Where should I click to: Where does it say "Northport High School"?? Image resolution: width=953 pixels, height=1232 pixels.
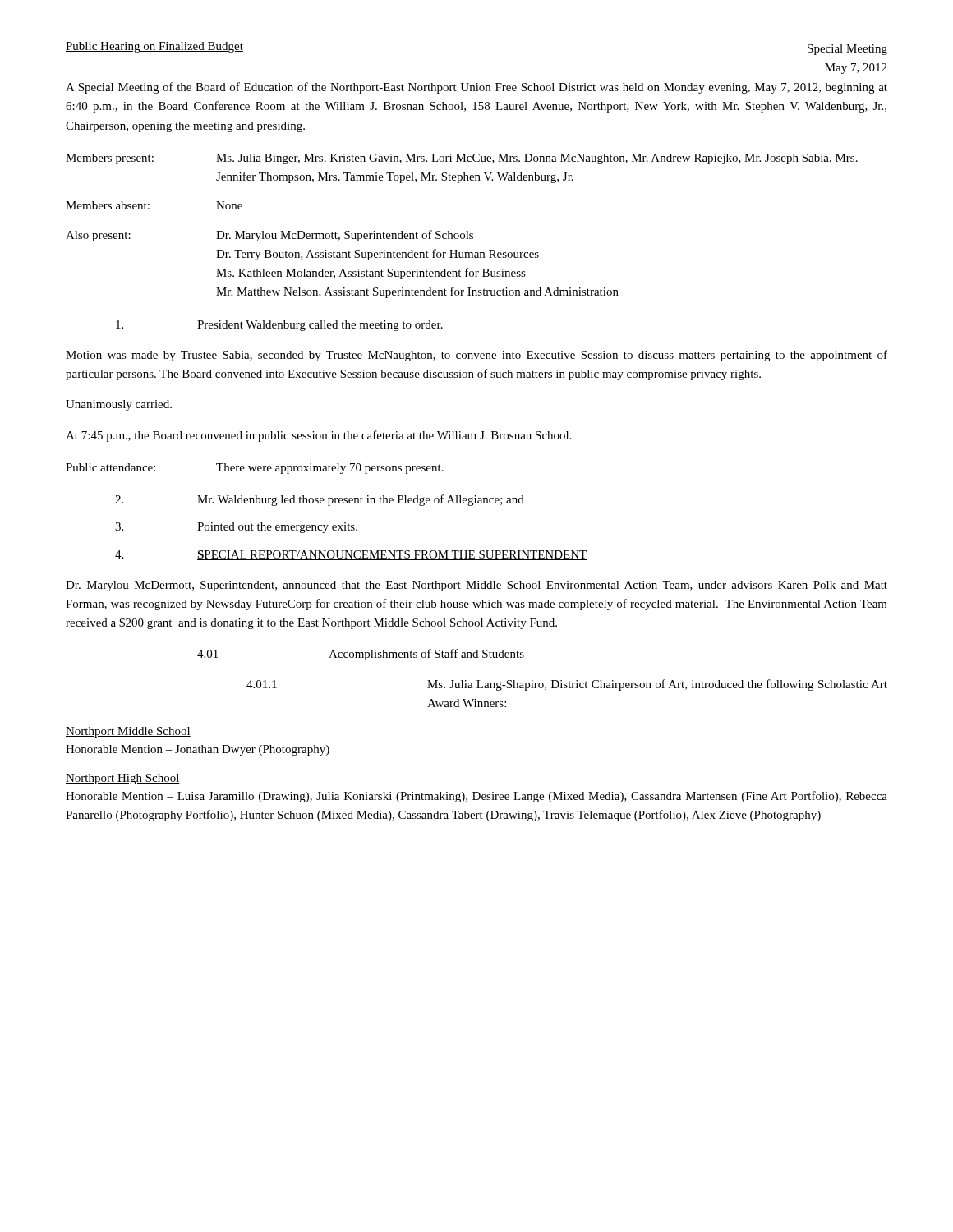[x=123, y=779]
